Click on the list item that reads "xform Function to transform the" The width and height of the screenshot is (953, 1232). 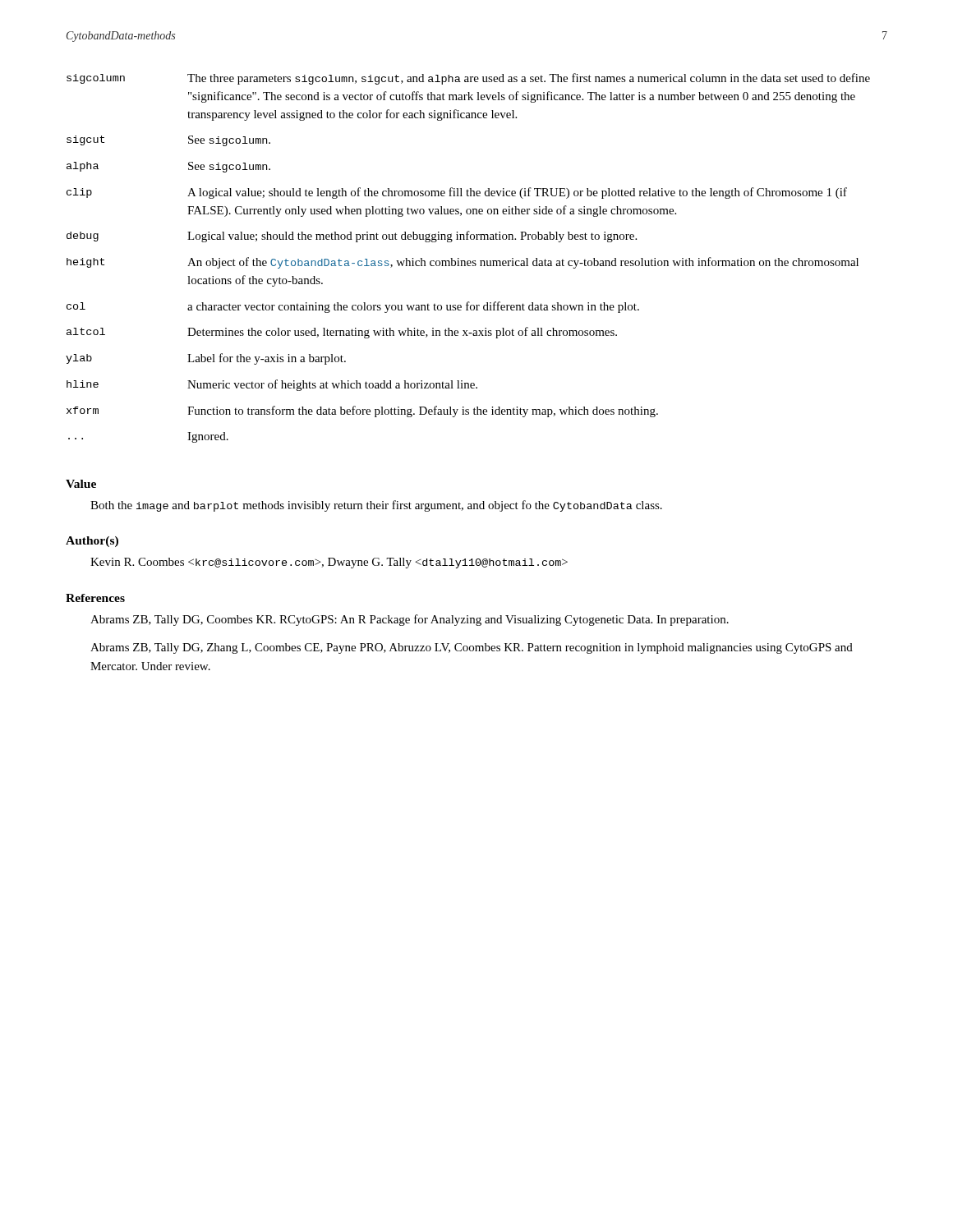pyautogui.click(x=476, y=411)
